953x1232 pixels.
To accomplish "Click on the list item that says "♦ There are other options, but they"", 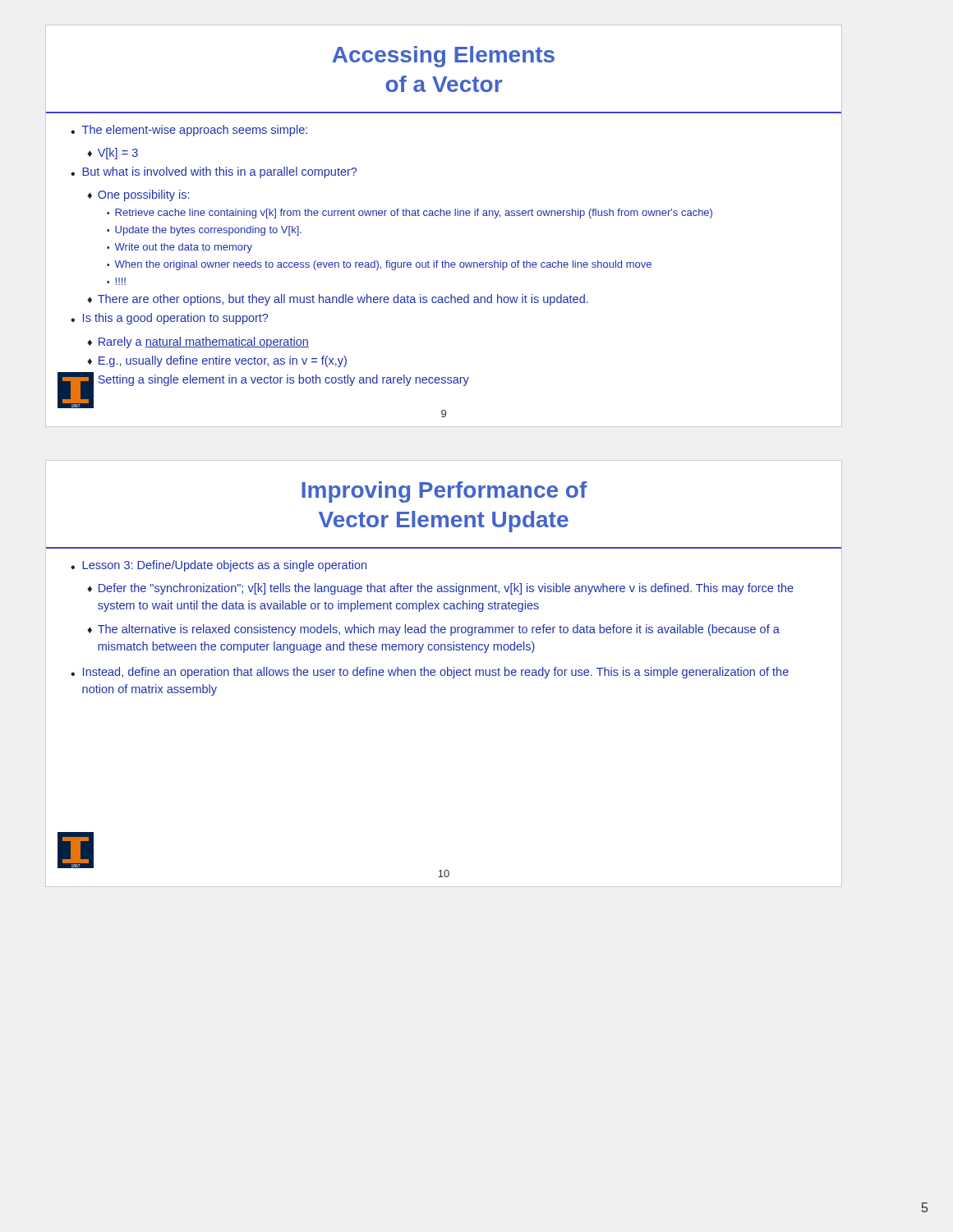I will (x=338, y=300).
